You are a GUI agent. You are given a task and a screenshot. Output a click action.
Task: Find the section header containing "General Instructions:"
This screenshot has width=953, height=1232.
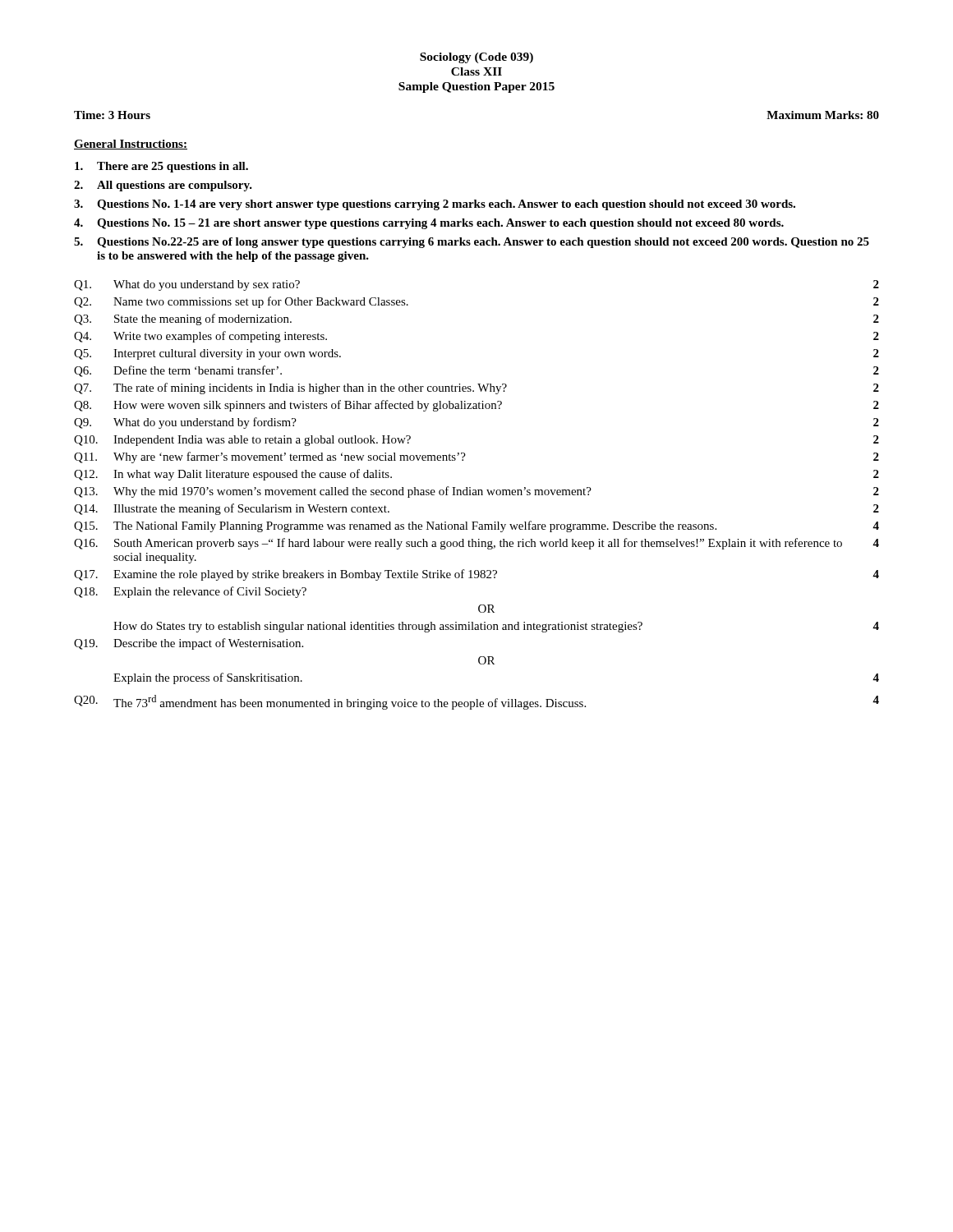pyautogui.click(x=131, y=144)
